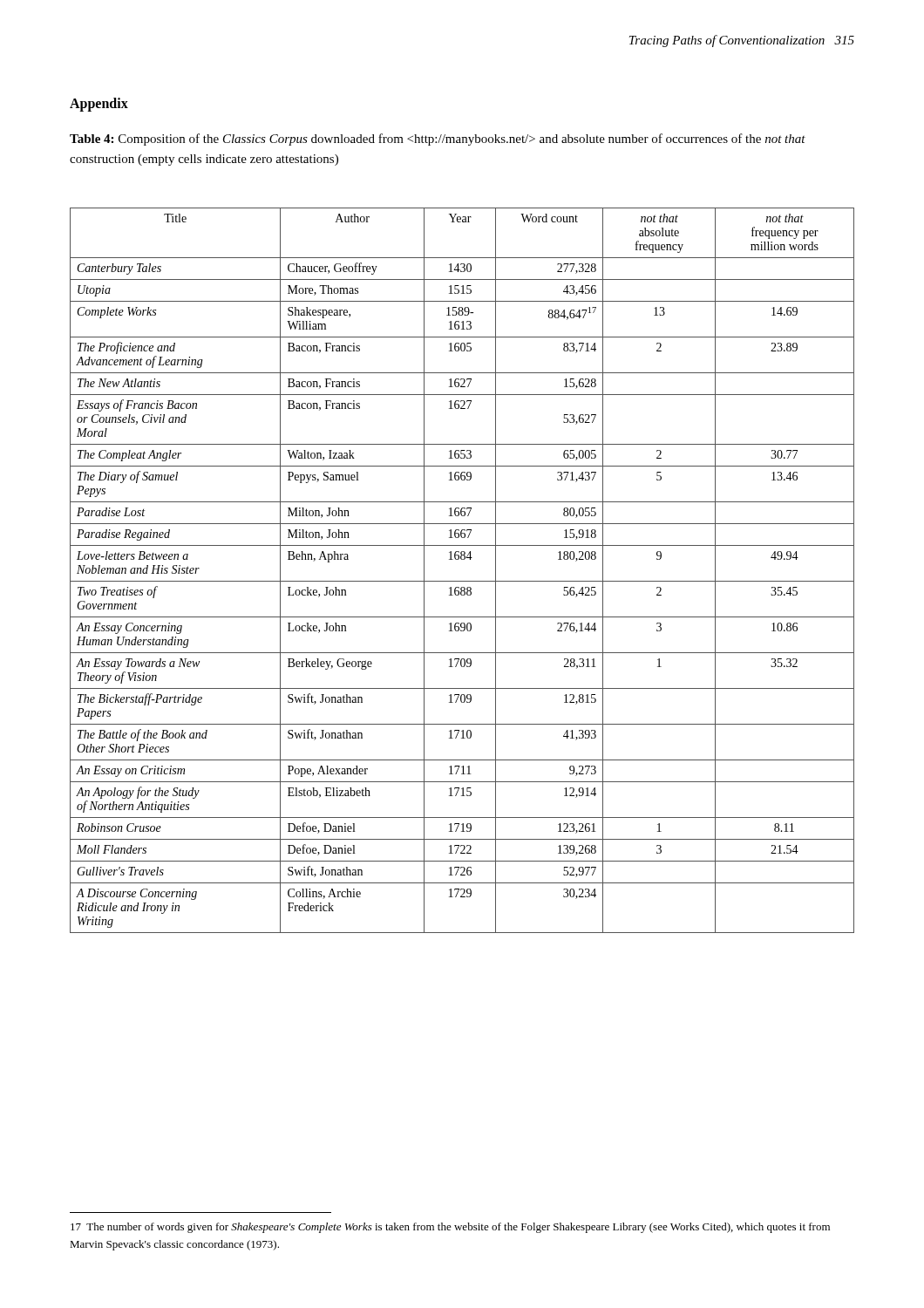Locate a footnote
The image size is (924, 1308).
click(x=450, y=1231)
